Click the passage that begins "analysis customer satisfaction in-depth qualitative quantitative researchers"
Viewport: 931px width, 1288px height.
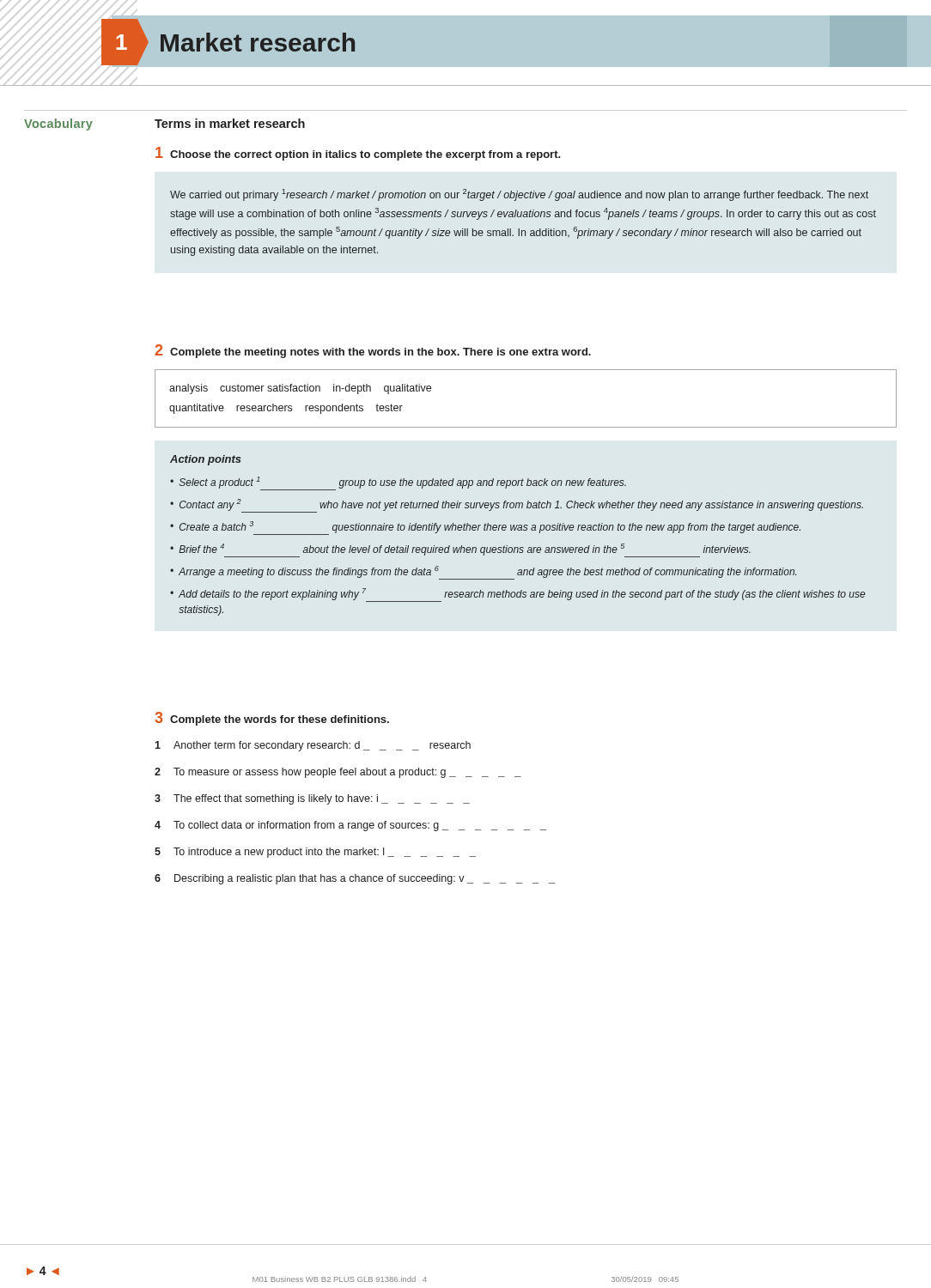[x=300, y=398]
